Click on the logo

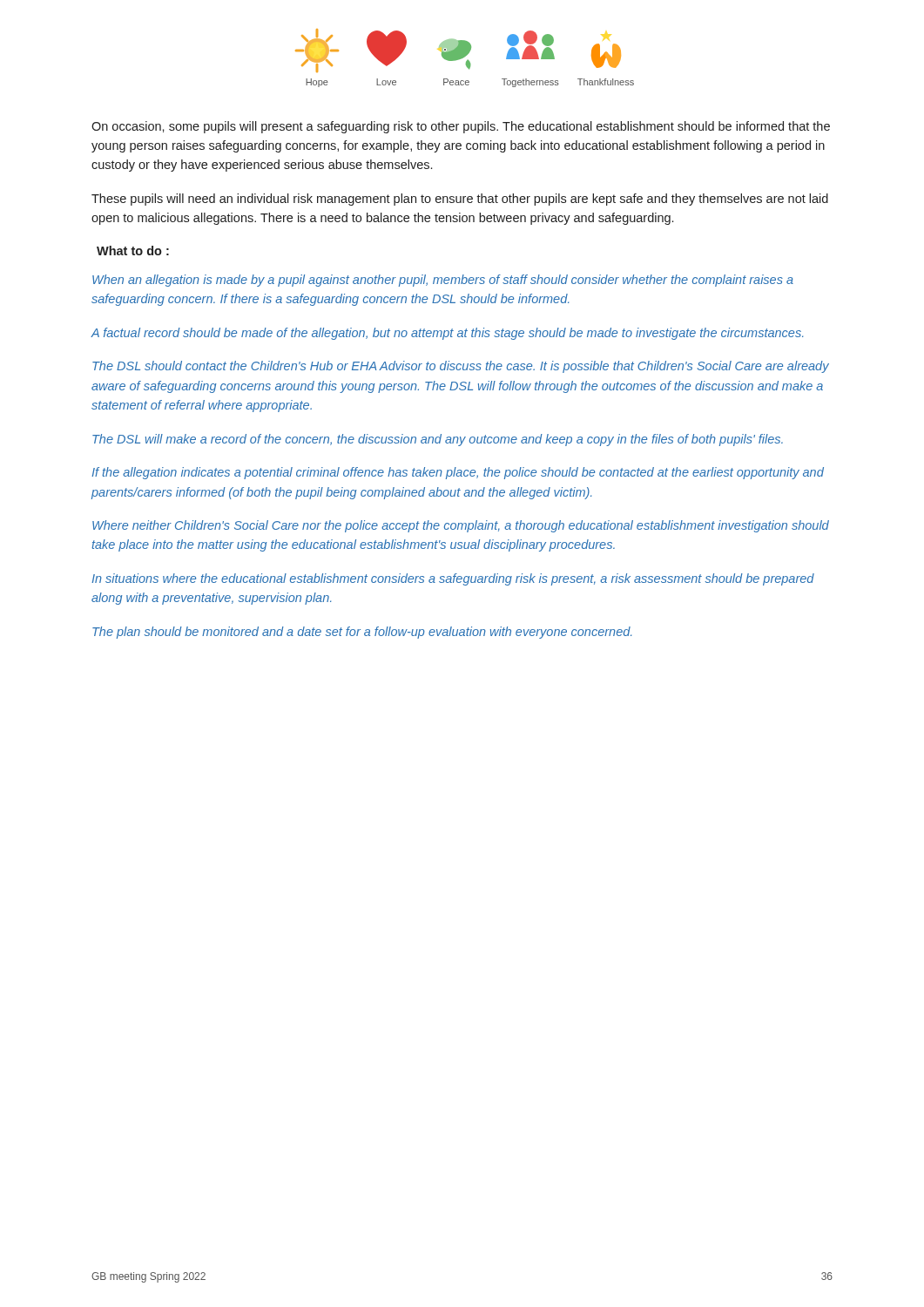pyautogui.click(x=462, y=57)
